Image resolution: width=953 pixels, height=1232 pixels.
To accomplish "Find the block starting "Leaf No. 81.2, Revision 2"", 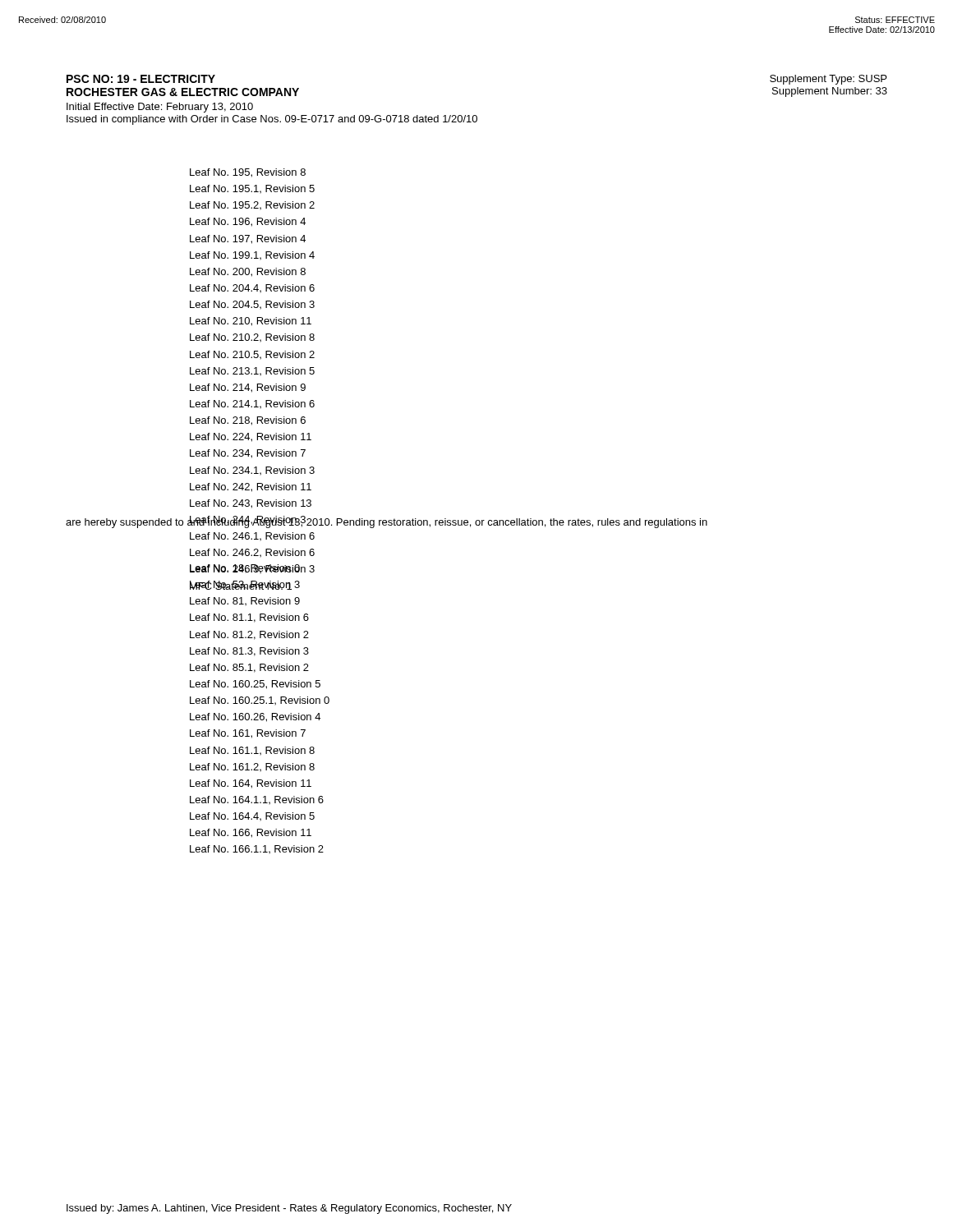I will click(x=249, y=634).
